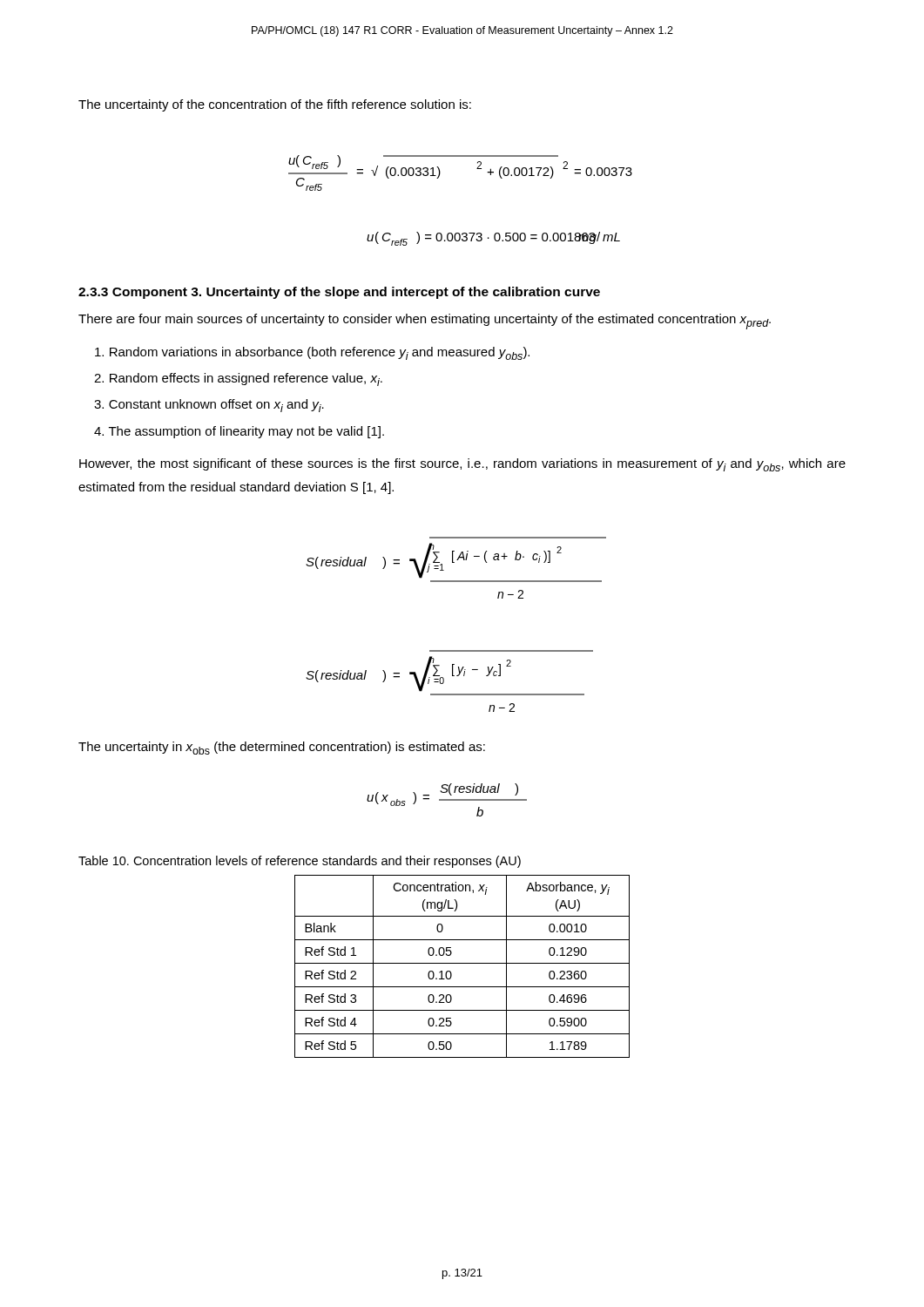Point to the block beginning "2. Random effects in assigned"
This screenshot has width=924, height=1307.
point(239,379)
